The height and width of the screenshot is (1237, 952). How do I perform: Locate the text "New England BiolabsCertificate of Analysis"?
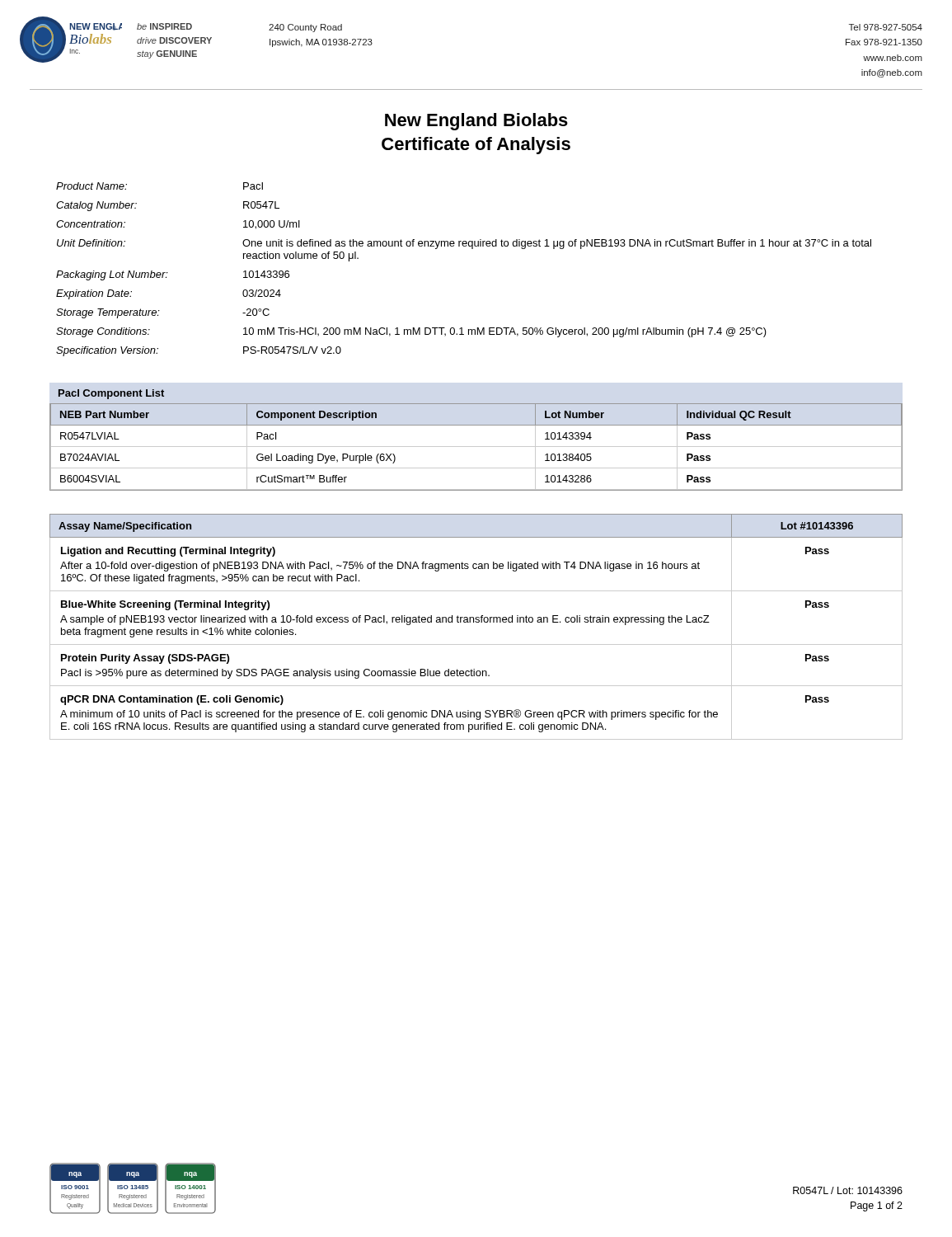click(476, 132)
